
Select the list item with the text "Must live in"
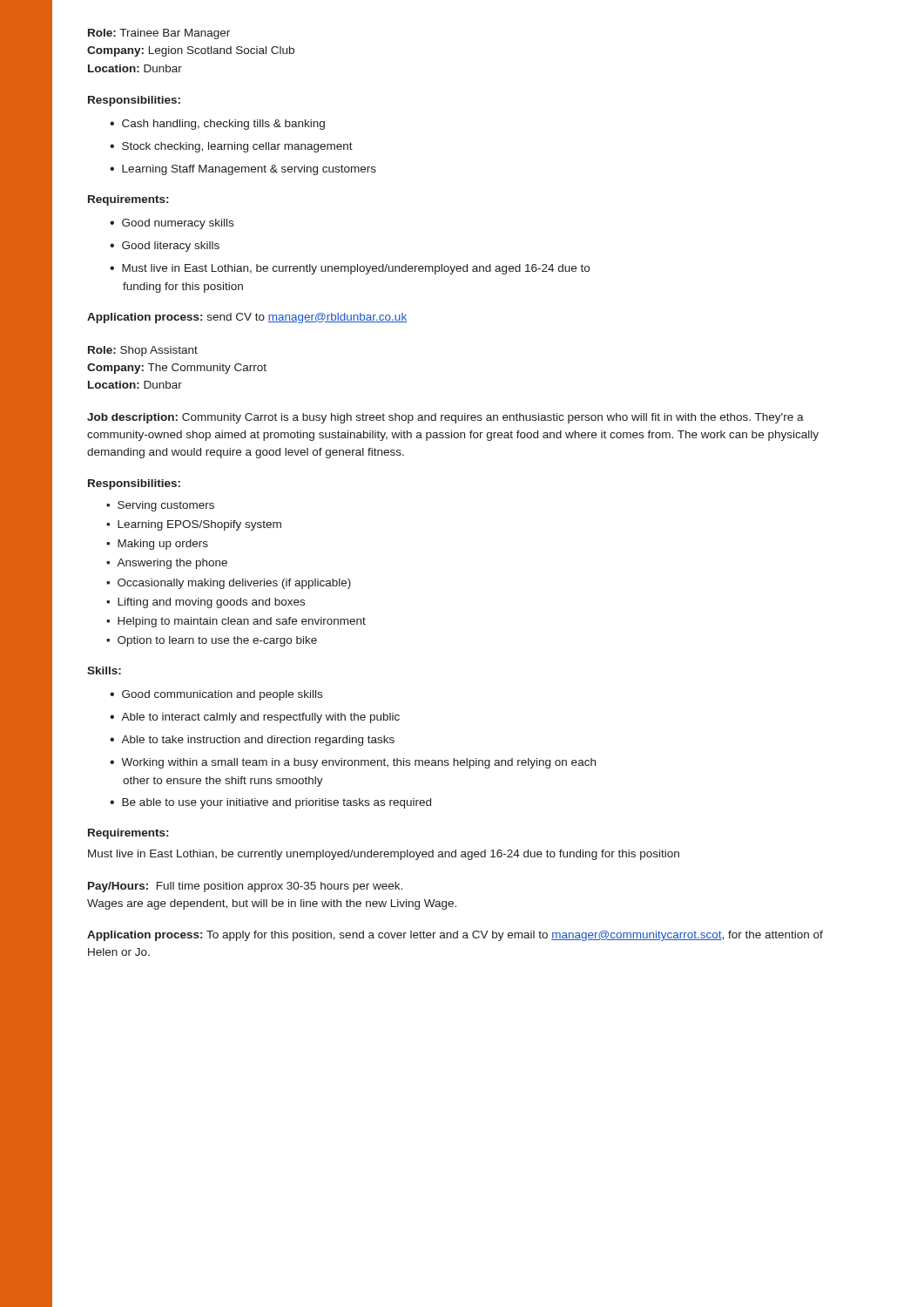pos(462,276)
